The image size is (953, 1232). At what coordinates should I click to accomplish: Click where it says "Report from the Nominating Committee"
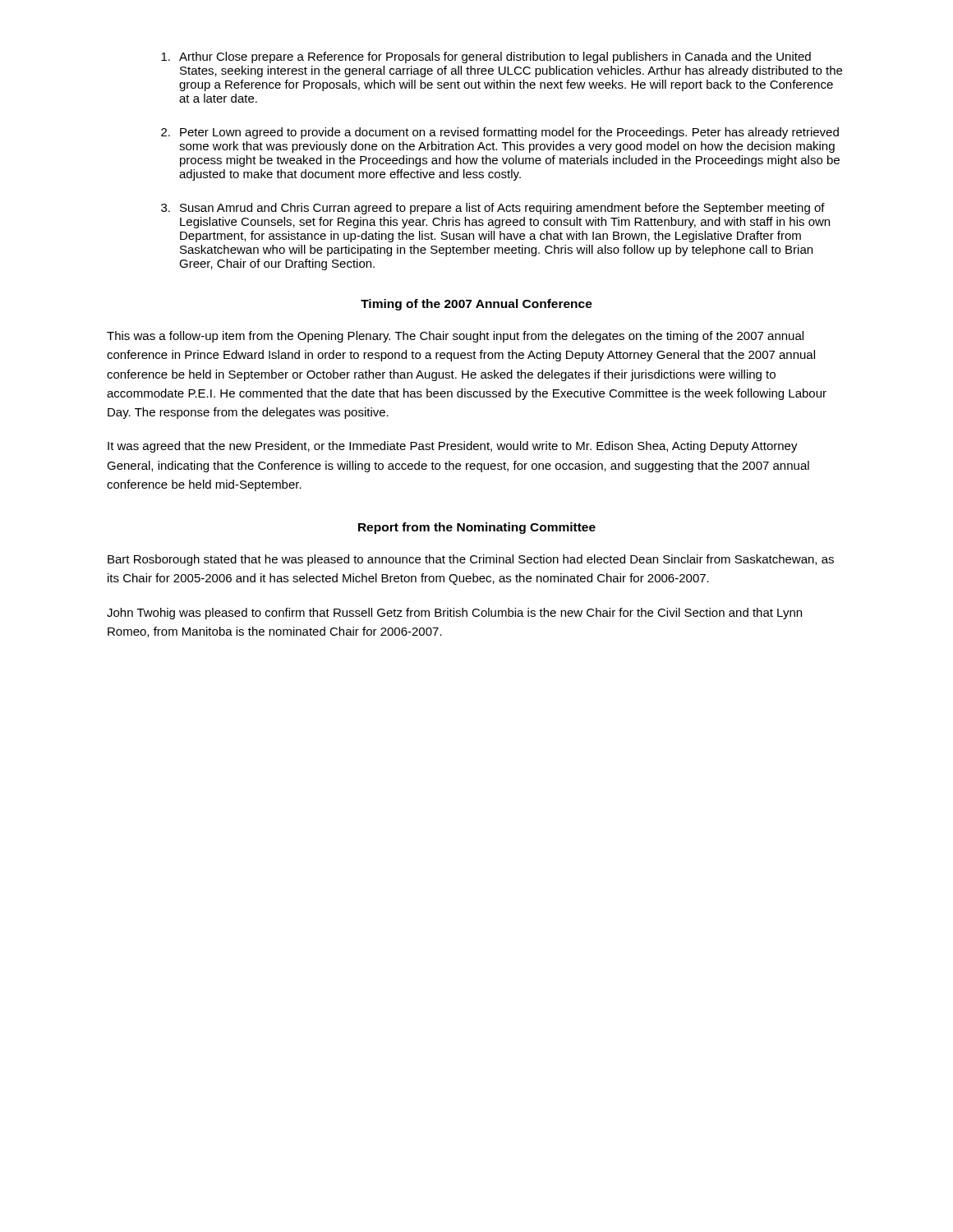(x=476, y=527)
